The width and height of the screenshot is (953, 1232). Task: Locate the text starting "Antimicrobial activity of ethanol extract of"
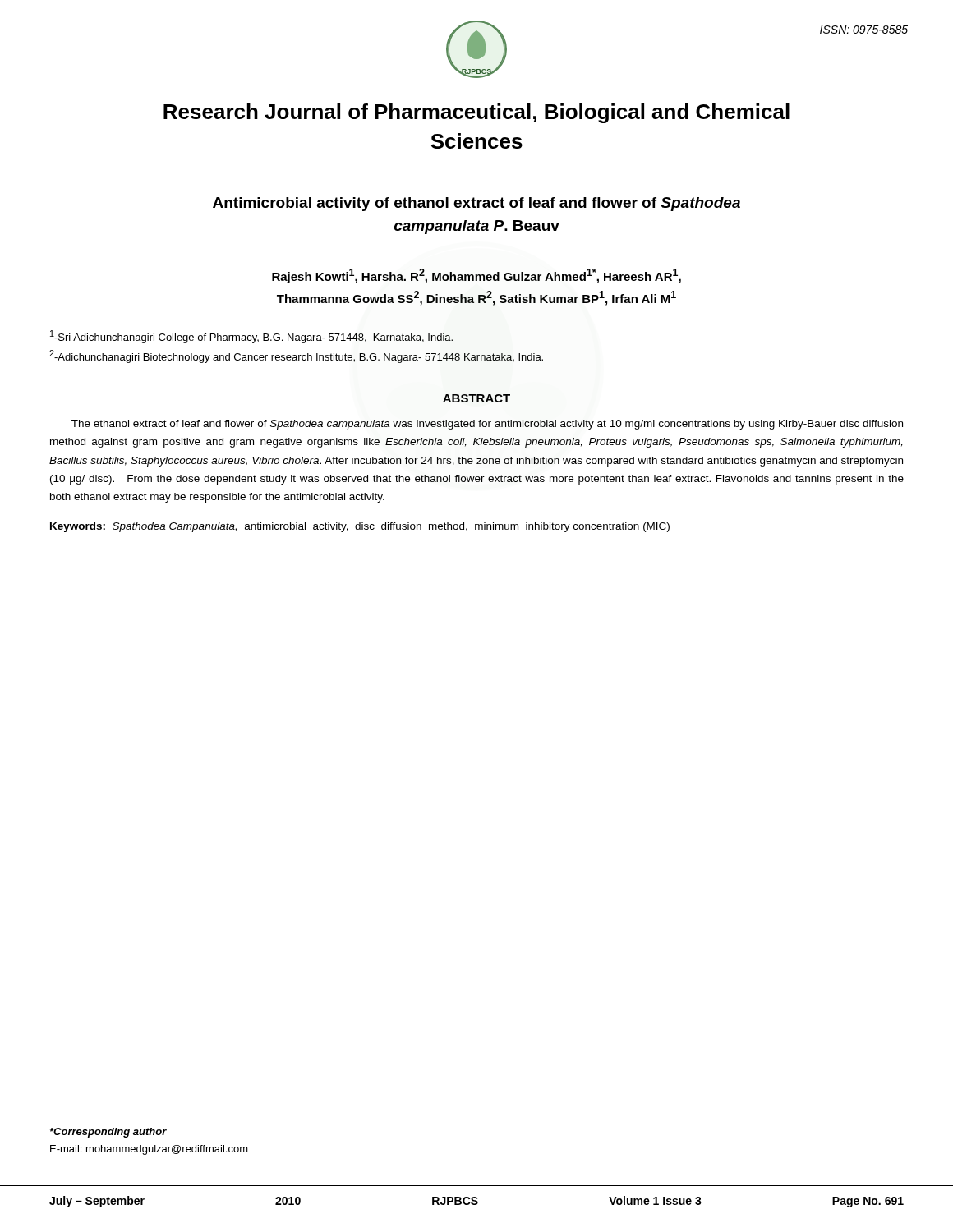tap(476, 214)
